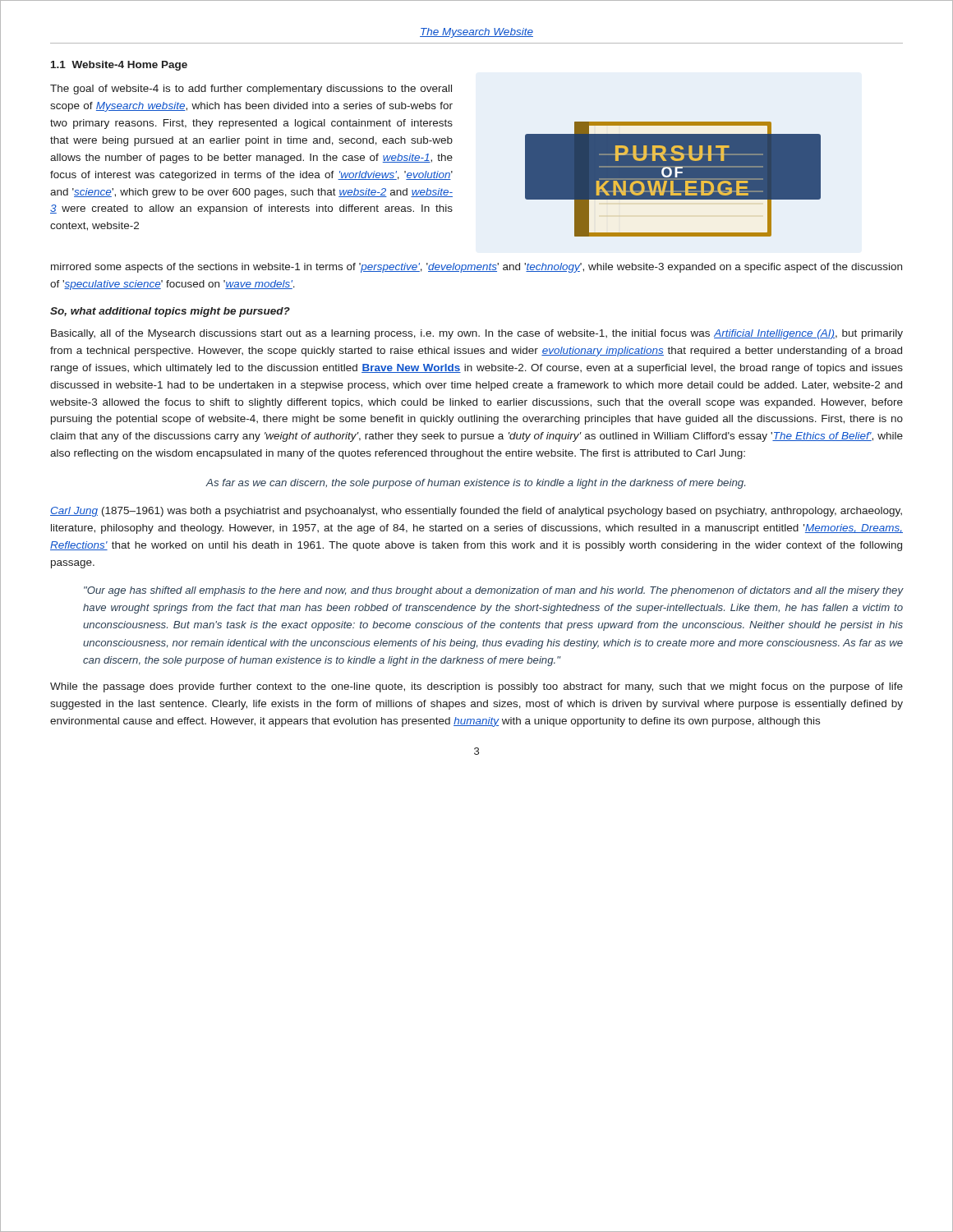Where is the passage that starts "So, what additional topics"?

pos(170,311)
